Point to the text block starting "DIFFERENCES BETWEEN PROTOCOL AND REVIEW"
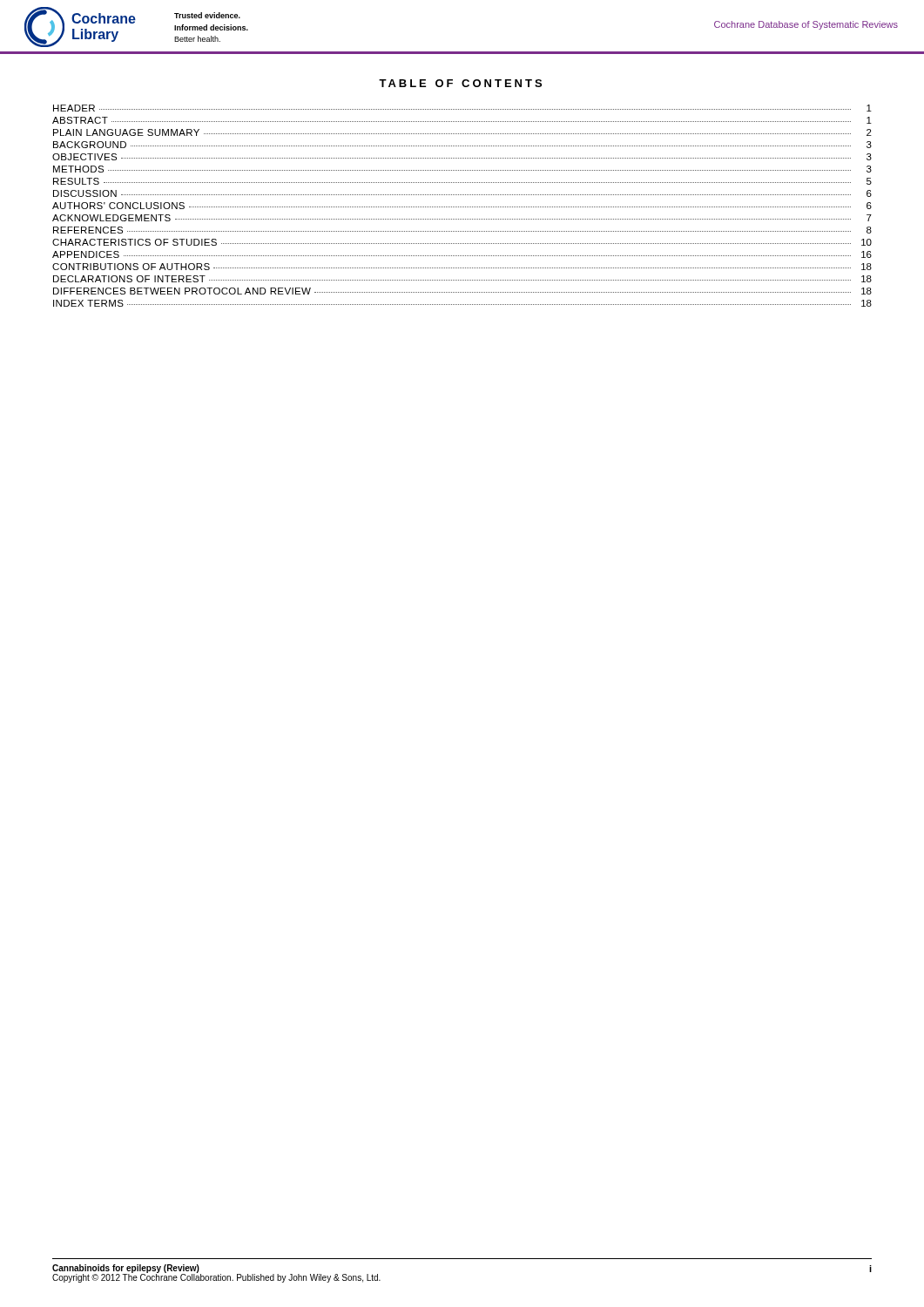924x1307 pixels. point(462,291)
